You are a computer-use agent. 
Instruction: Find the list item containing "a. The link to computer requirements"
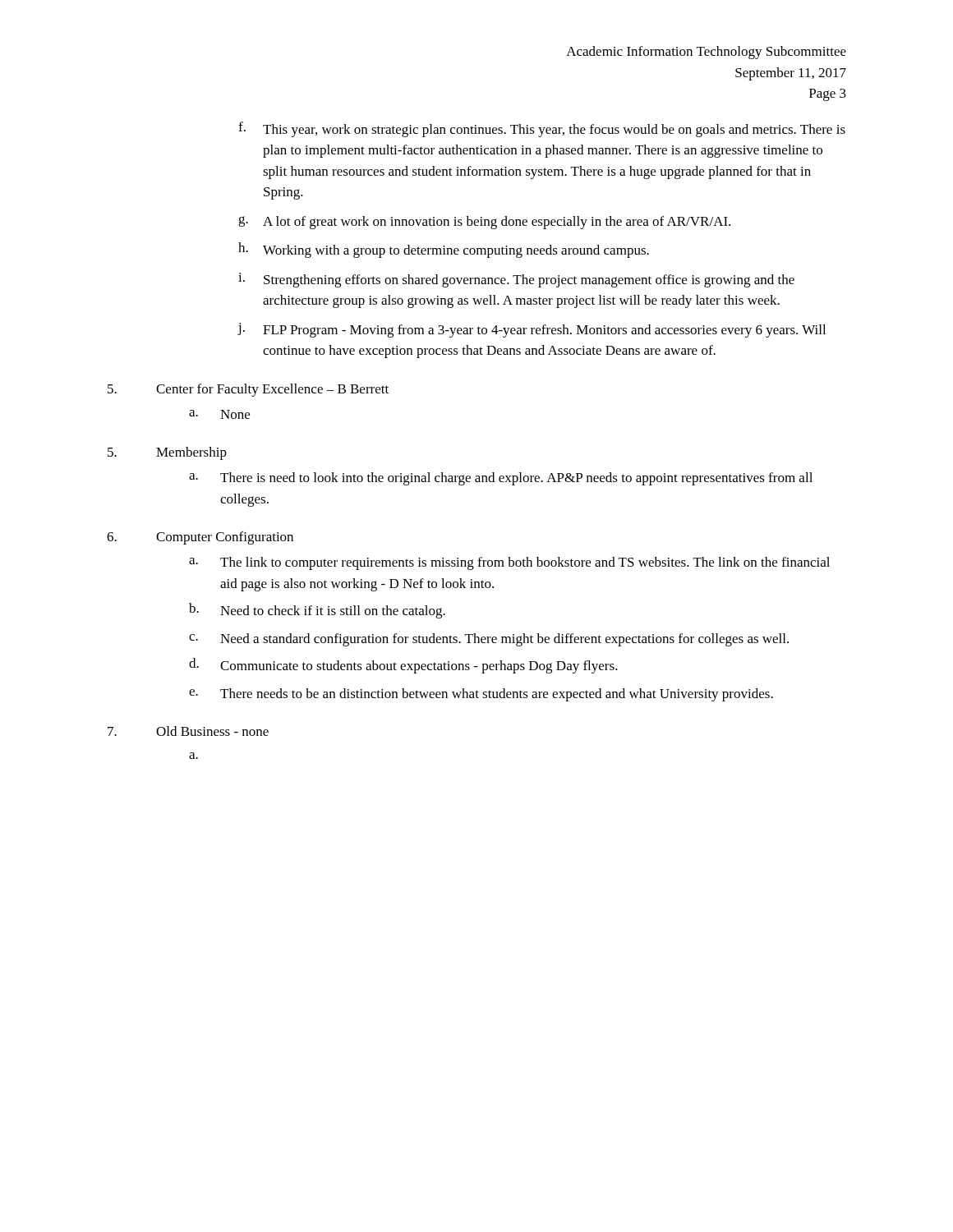518,573
